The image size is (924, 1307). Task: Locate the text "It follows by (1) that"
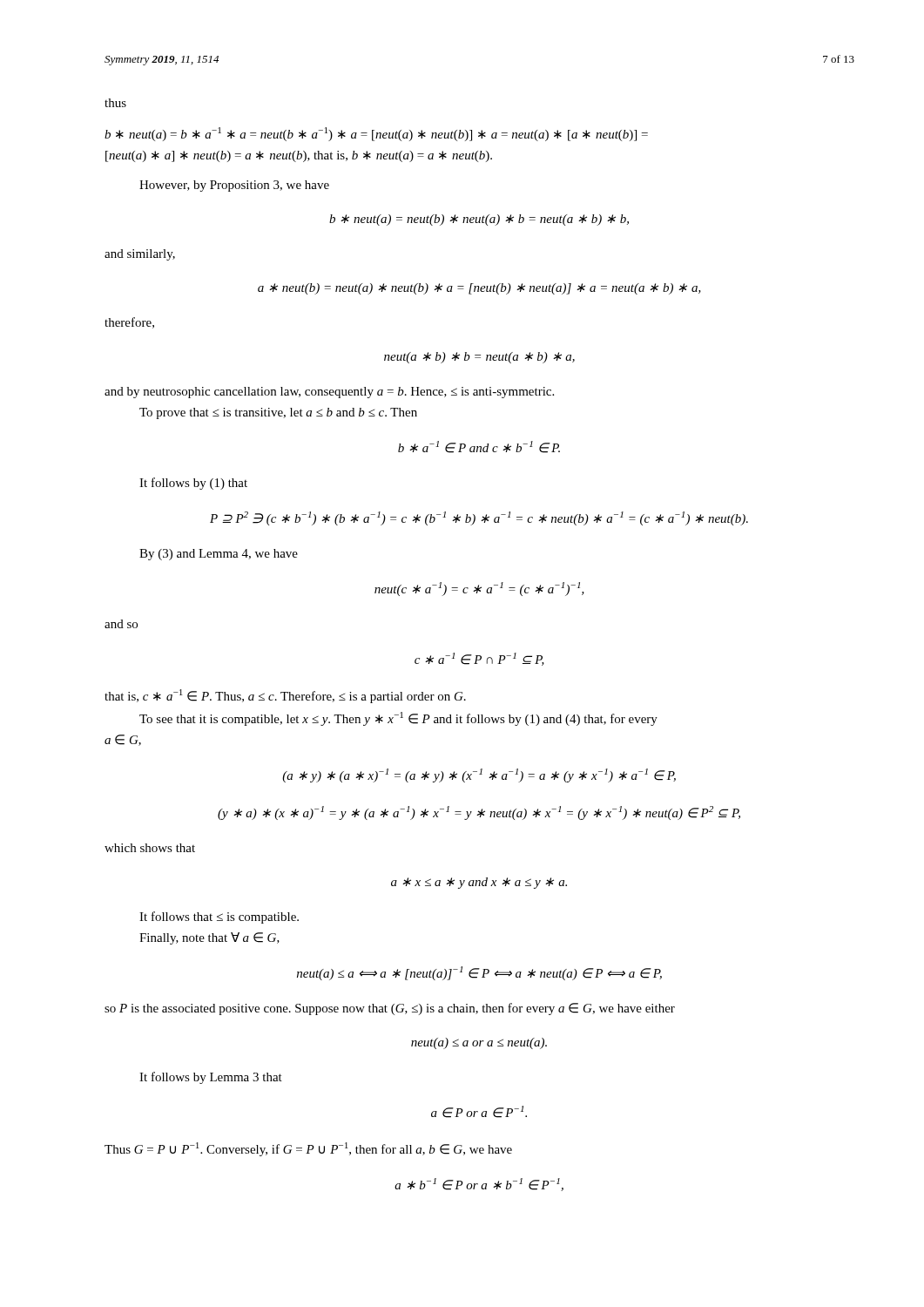[x=193, y=483]
